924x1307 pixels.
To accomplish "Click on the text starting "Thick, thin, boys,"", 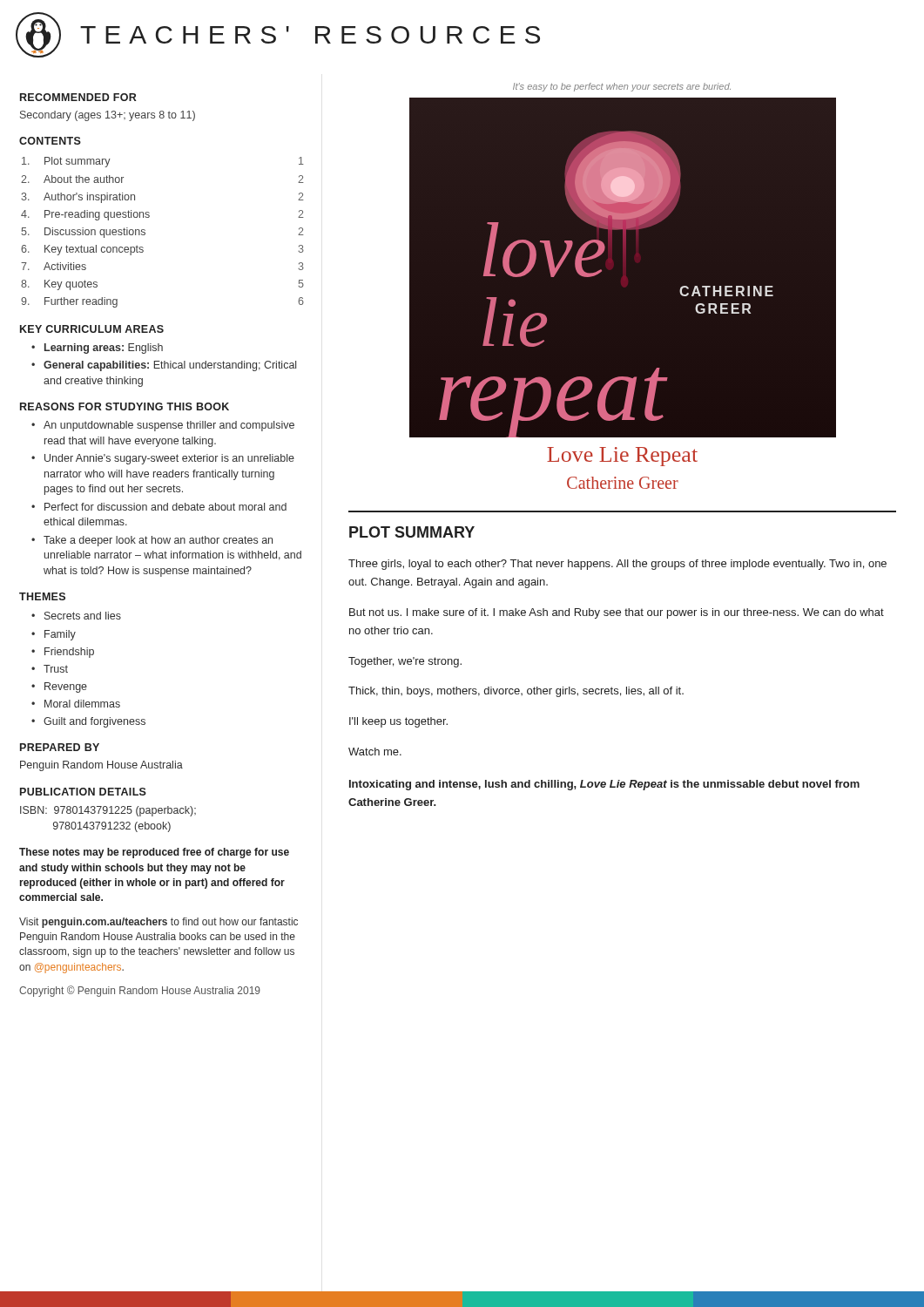I will point(516,691).
